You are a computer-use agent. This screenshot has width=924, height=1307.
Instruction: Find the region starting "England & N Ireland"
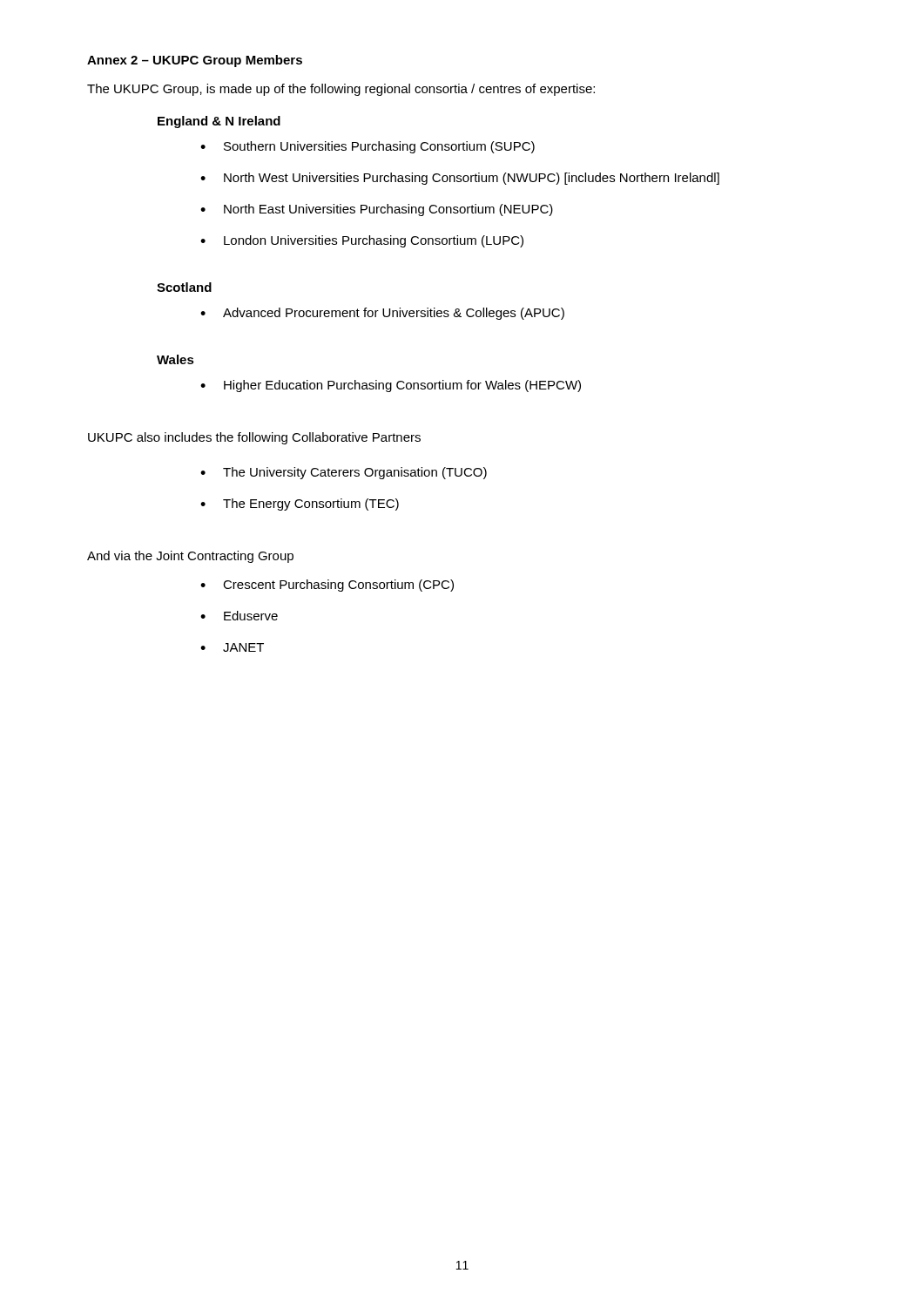coord(219,120)
